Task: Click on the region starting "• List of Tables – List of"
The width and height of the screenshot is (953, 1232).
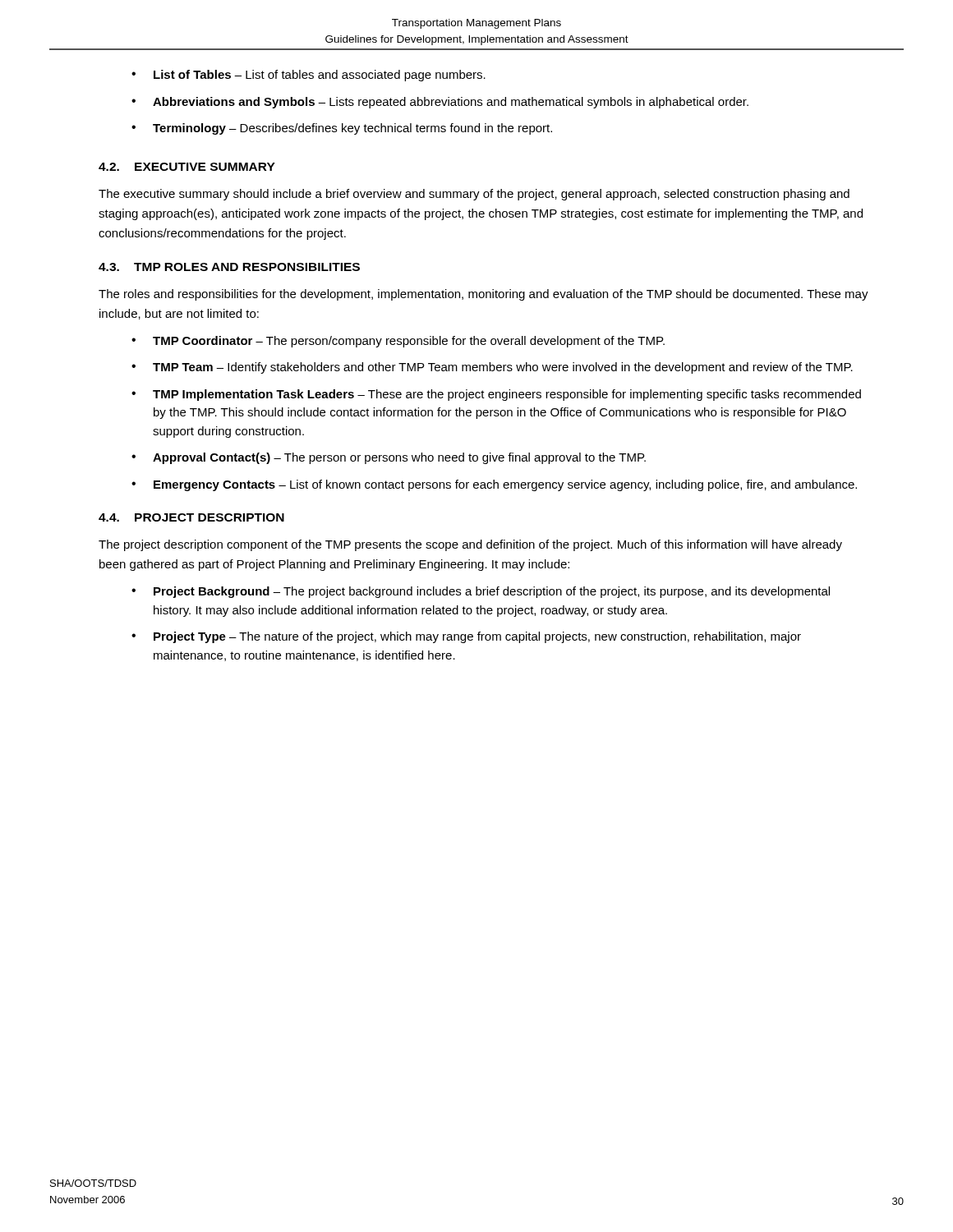Action: click(309, 75)
